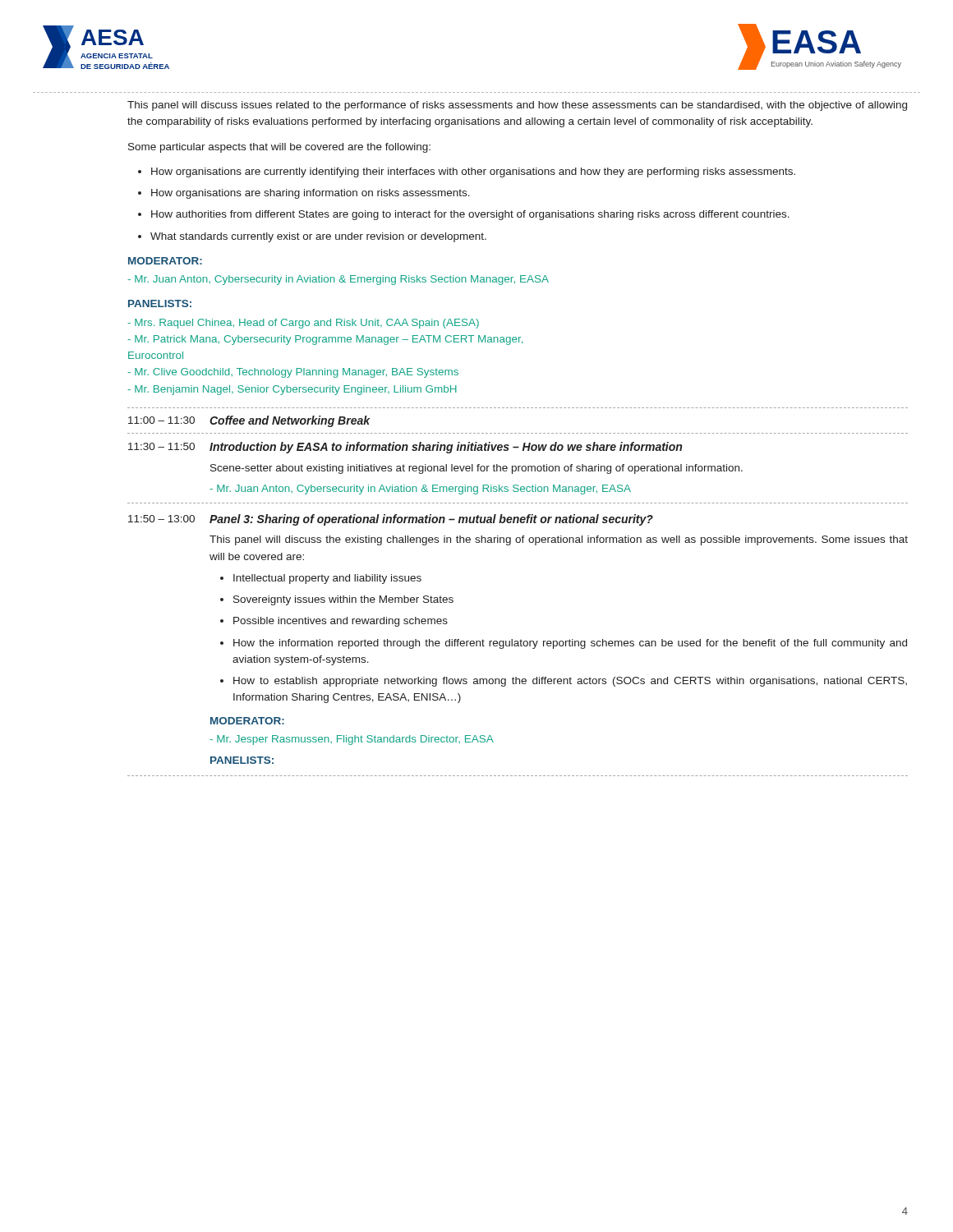Viewport: 953px width, 1232px height.
Task: Locate the block of text that opens with "How authorities from different States are going"
Action: point(470,214)
